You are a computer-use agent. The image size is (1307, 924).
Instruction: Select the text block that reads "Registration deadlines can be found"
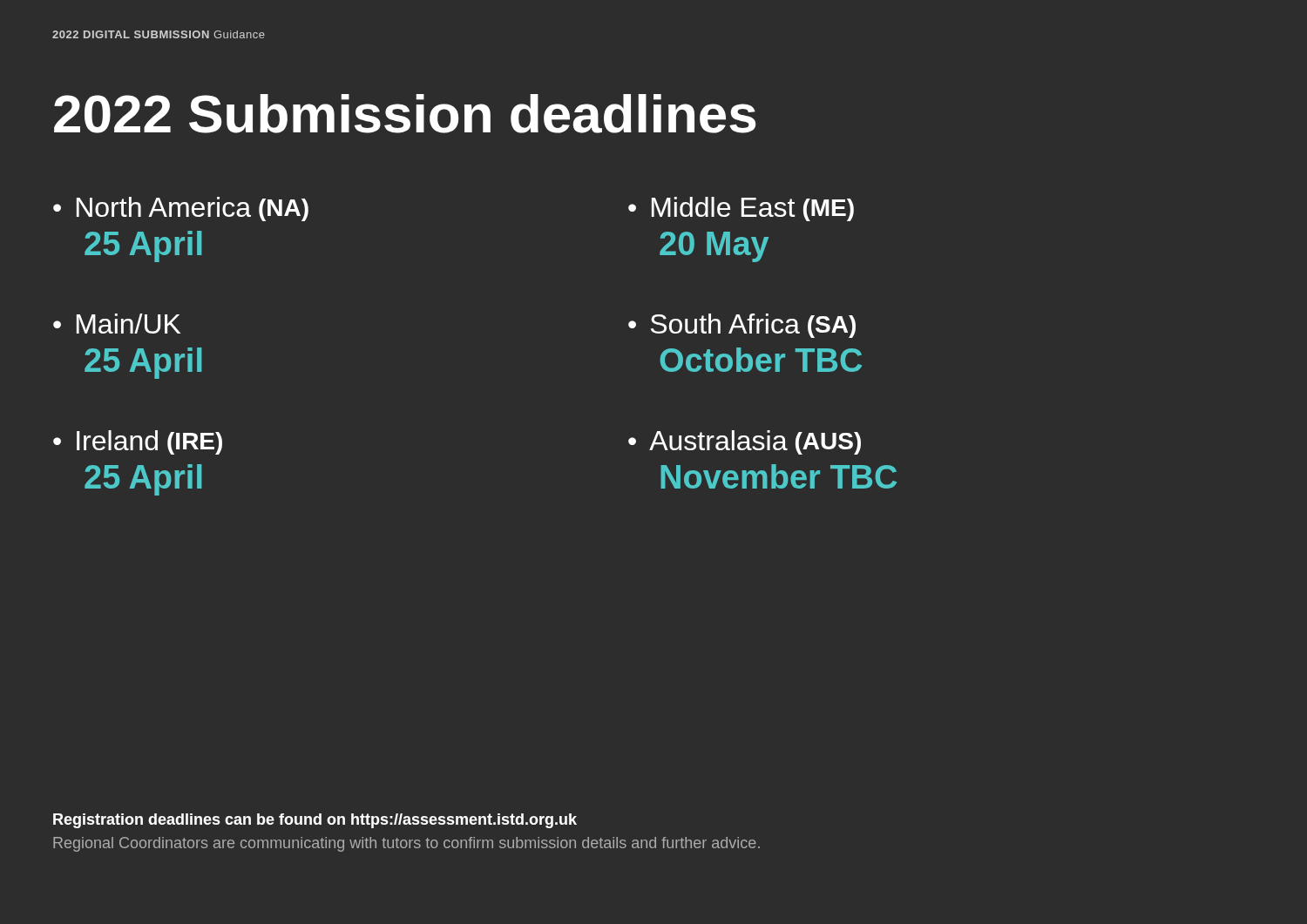(x=654, y=832)
